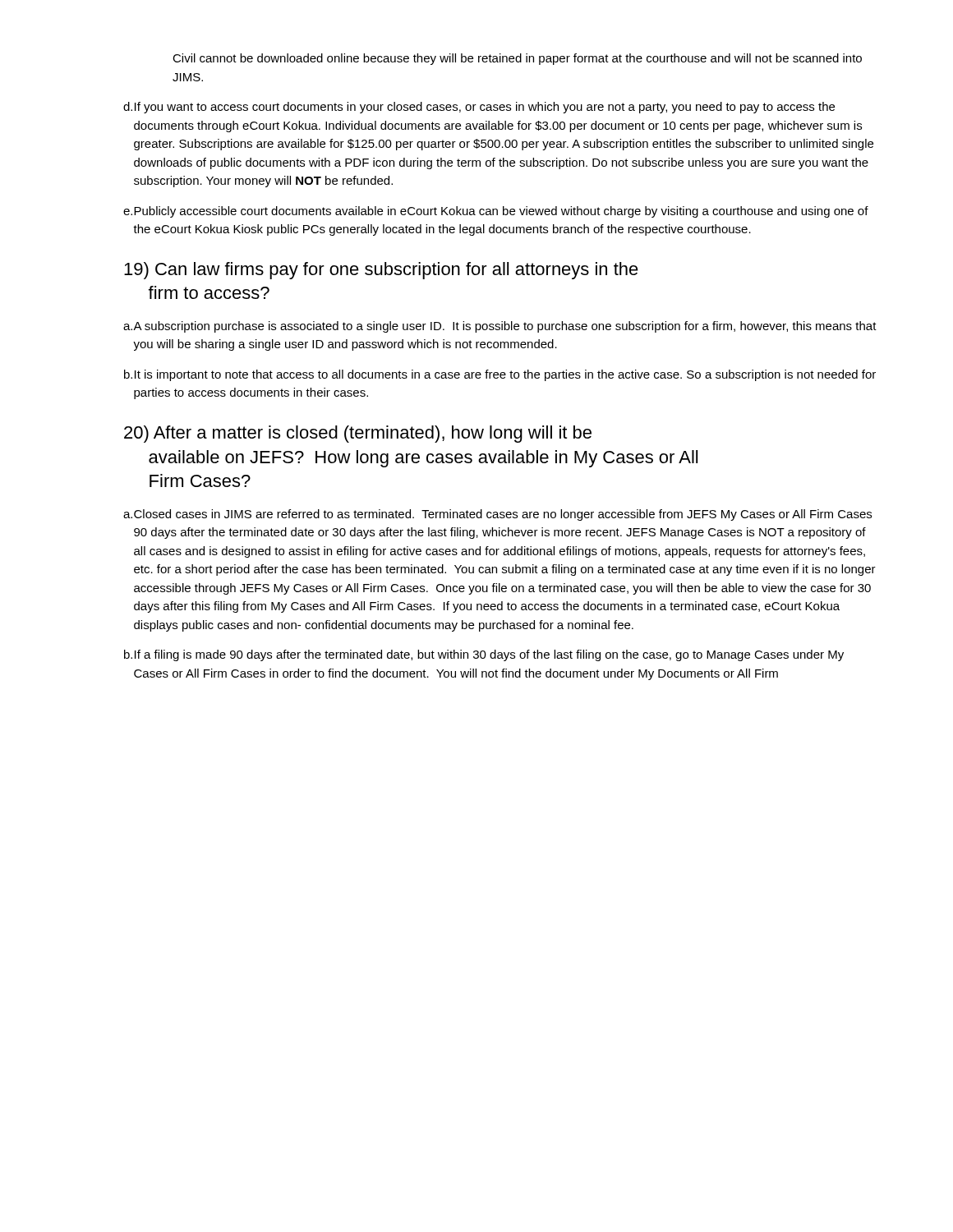Navigate to the text starting "b. It is important to note that access"
The image size is (953, 1232).
(476, 384)
